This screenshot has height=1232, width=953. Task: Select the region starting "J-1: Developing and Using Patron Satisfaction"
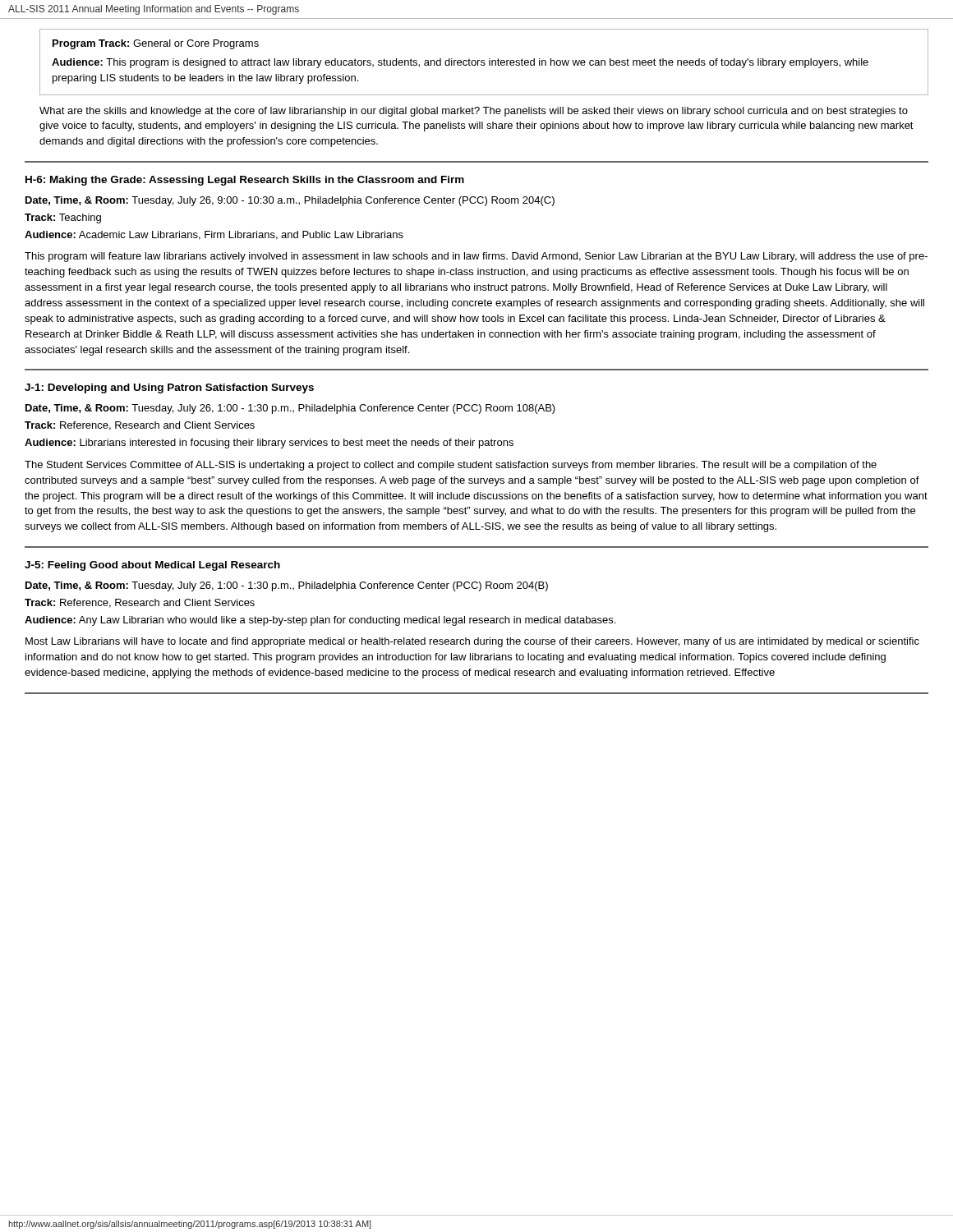click(169, 388)
